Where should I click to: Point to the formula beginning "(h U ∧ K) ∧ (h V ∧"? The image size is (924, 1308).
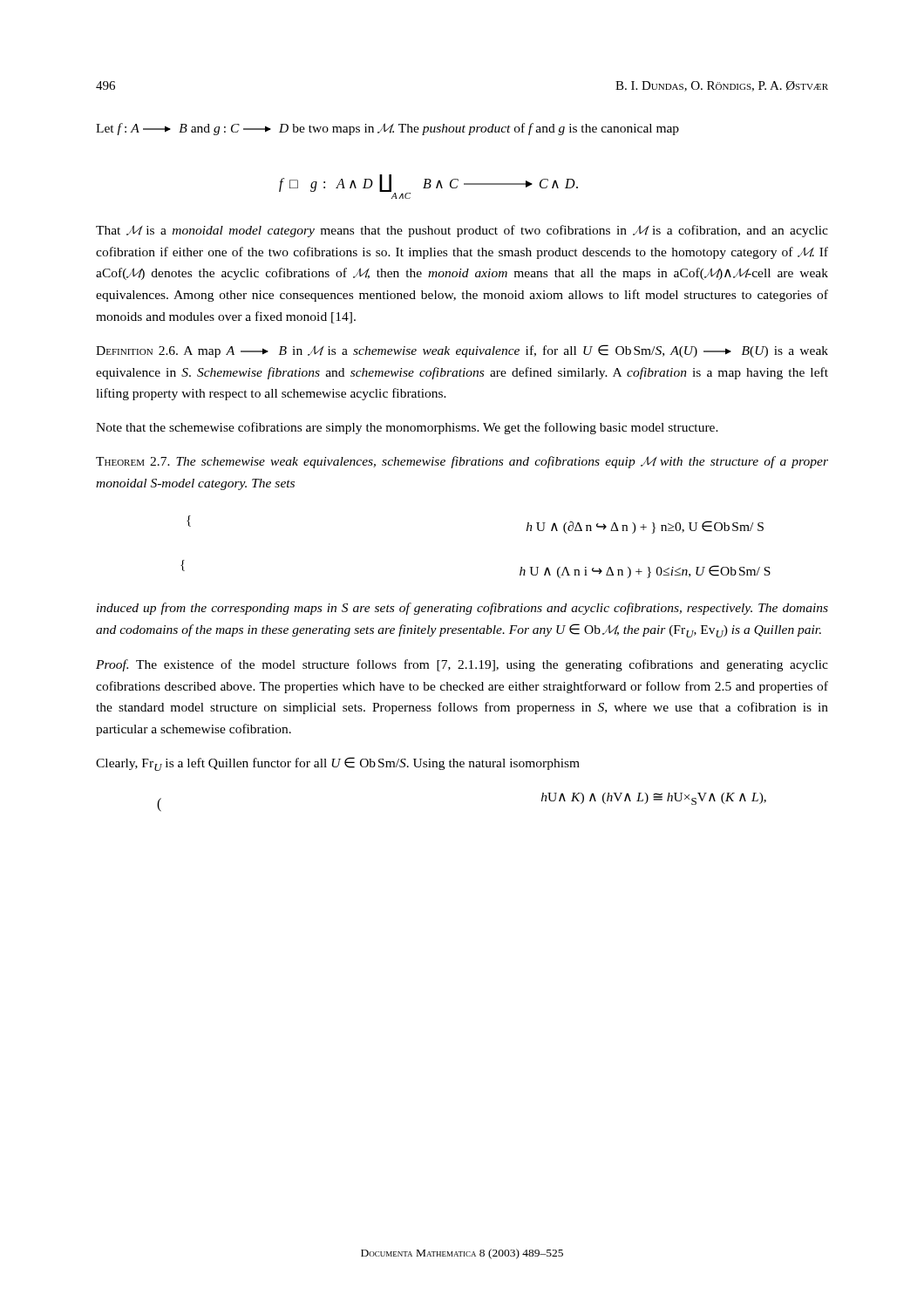pyautogui.click(x=159, y=802)
